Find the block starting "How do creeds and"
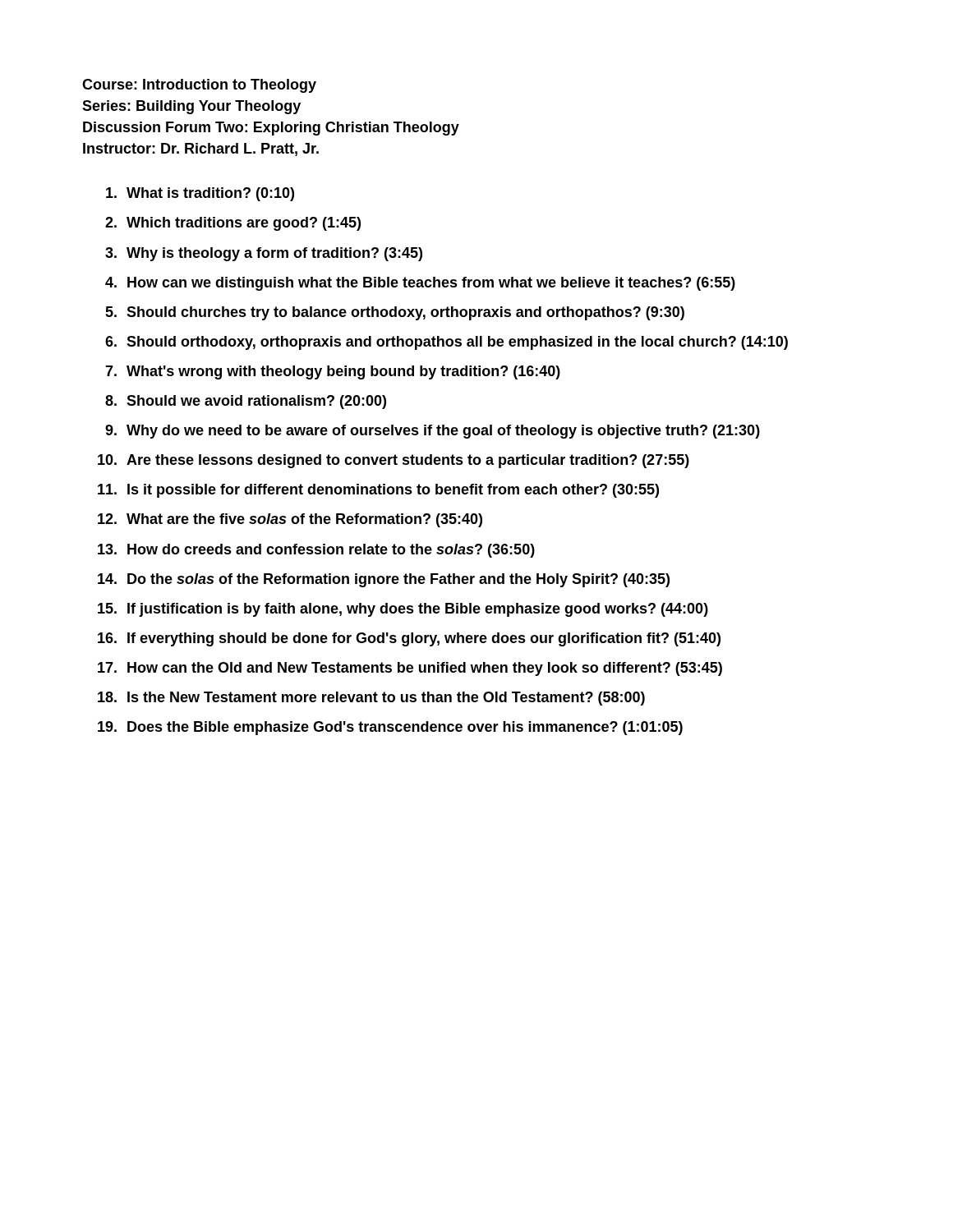Image resolution: width=953 pixels, height=1232 pixels. (331, 549)
